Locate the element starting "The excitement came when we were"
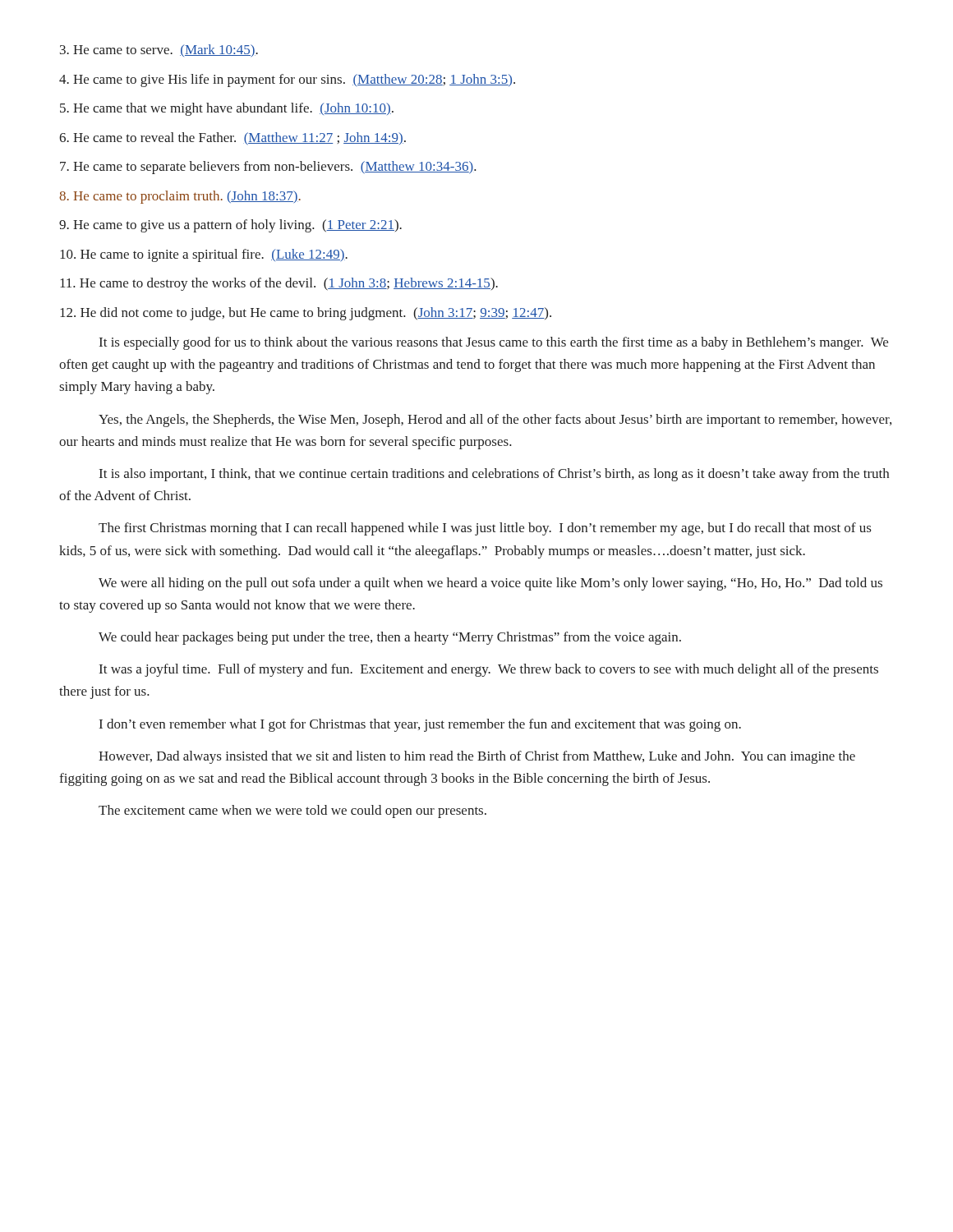The image size is (953, 1232). tap(293, 810)
